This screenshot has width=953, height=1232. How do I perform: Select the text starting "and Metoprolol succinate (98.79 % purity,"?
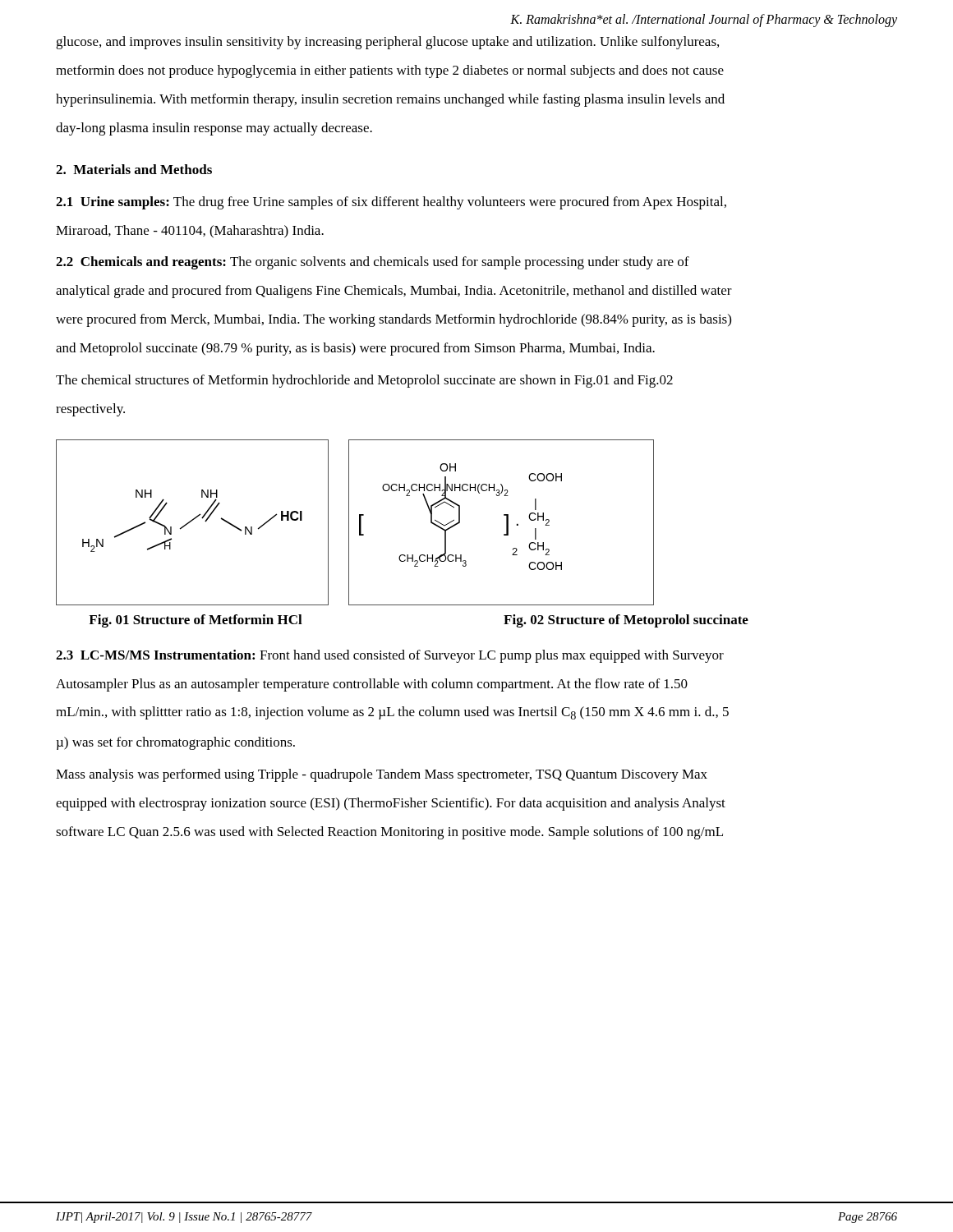[356, 348]
